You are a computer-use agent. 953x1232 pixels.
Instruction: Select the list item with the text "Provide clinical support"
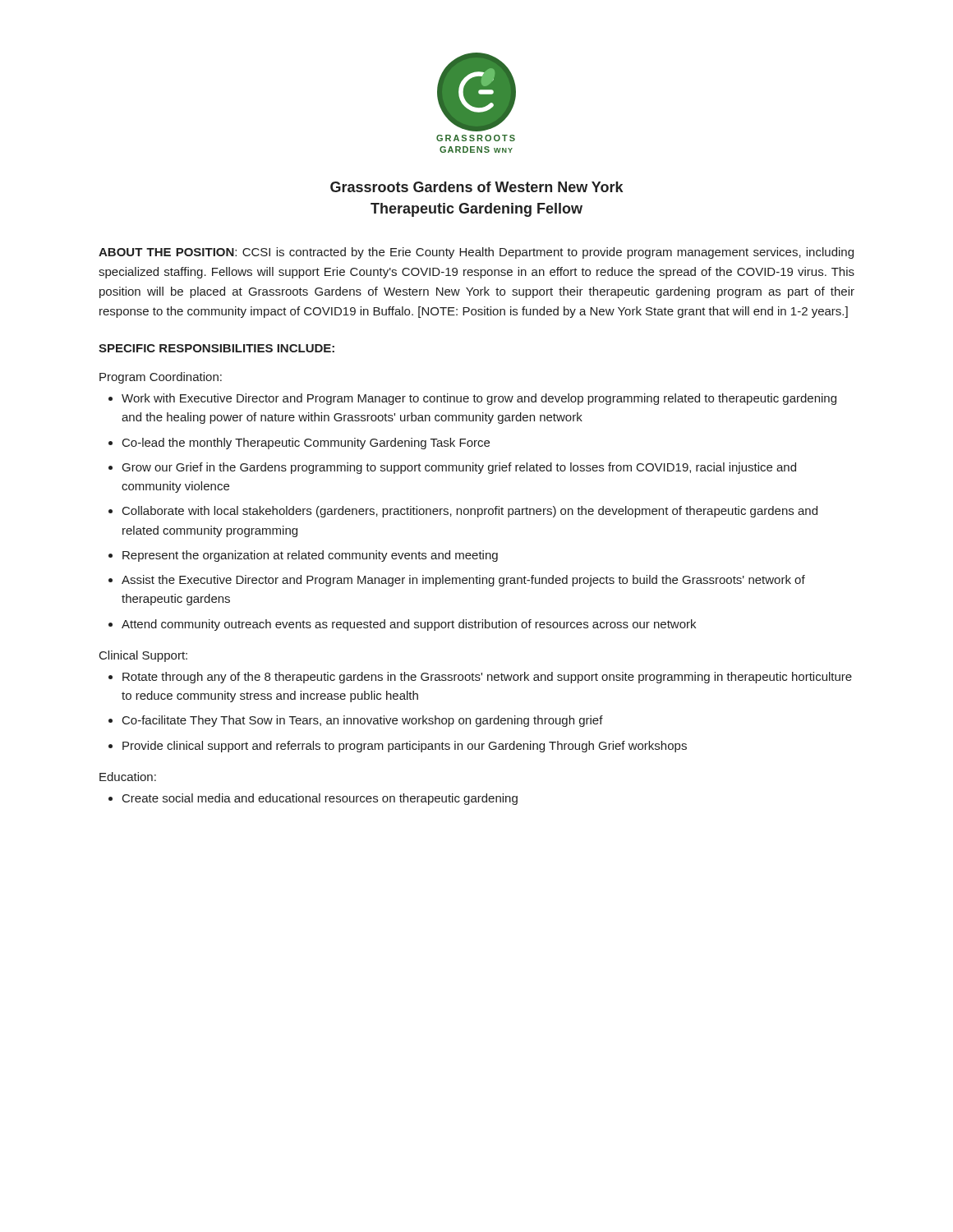[x=404, y=745]
